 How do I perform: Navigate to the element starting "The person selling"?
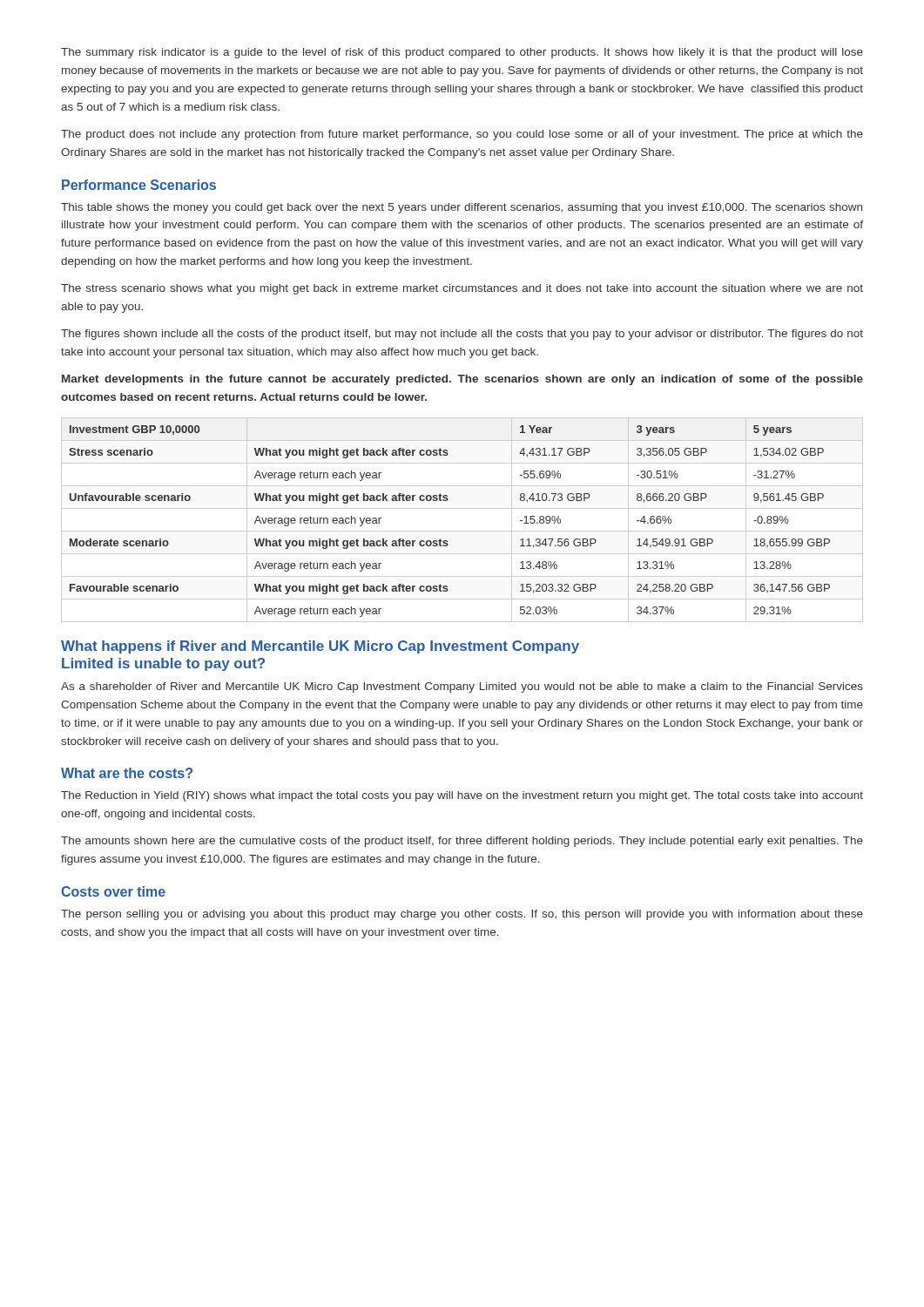[x=462, y=923]
